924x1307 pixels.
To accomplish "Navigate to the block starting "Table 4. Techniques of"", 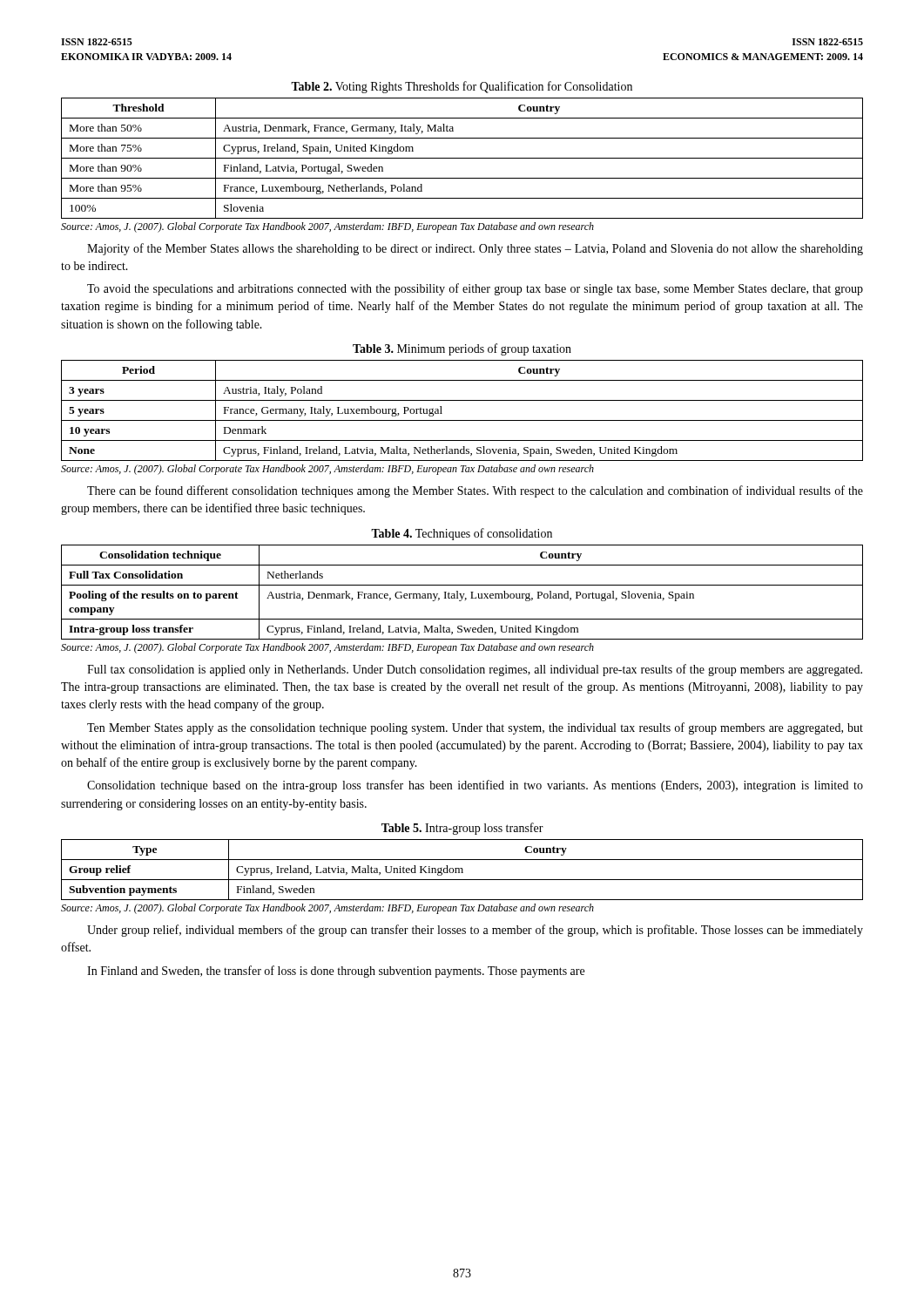I will coord(462,533).
